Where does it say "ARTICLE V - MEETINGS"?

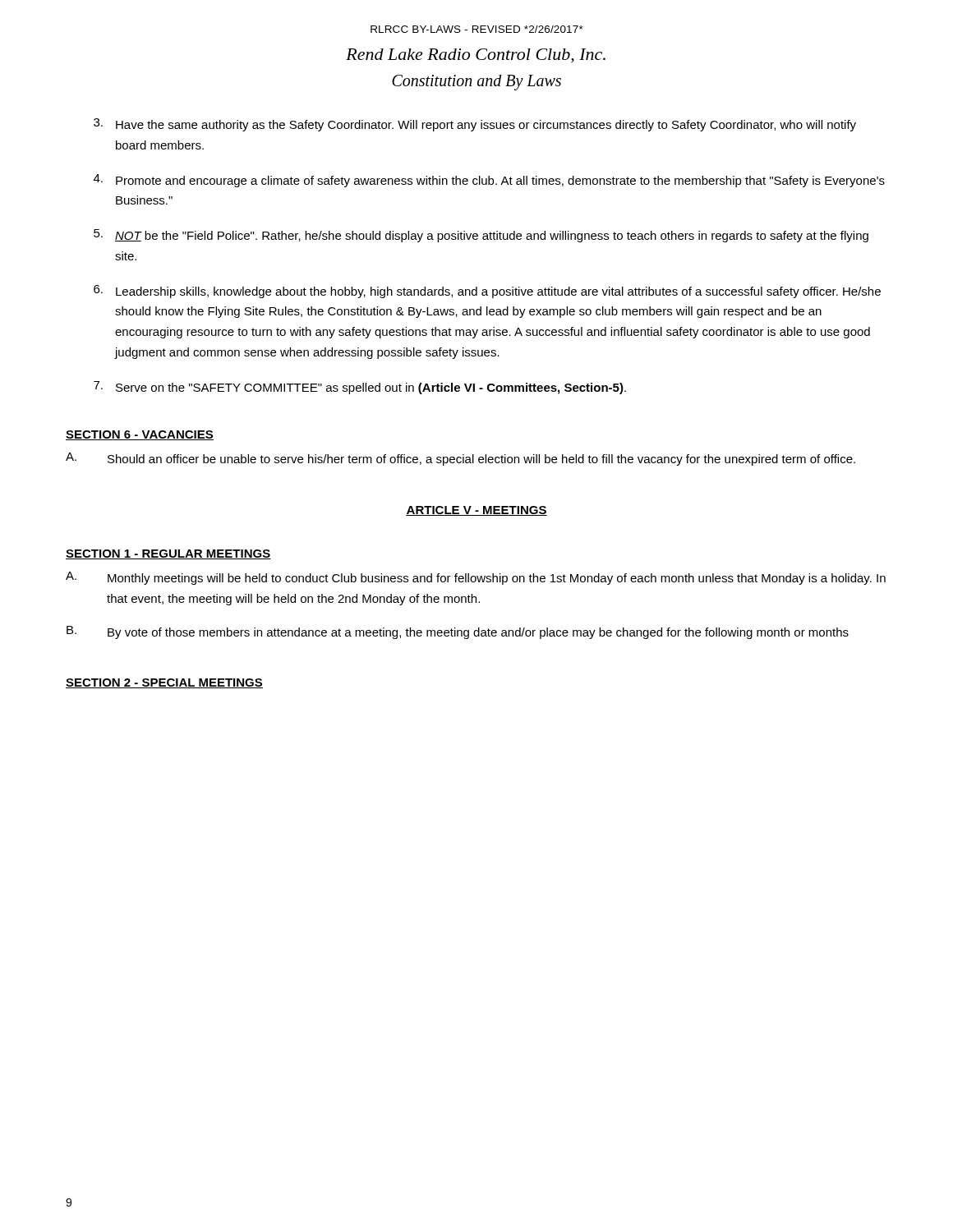coord(476,510)
